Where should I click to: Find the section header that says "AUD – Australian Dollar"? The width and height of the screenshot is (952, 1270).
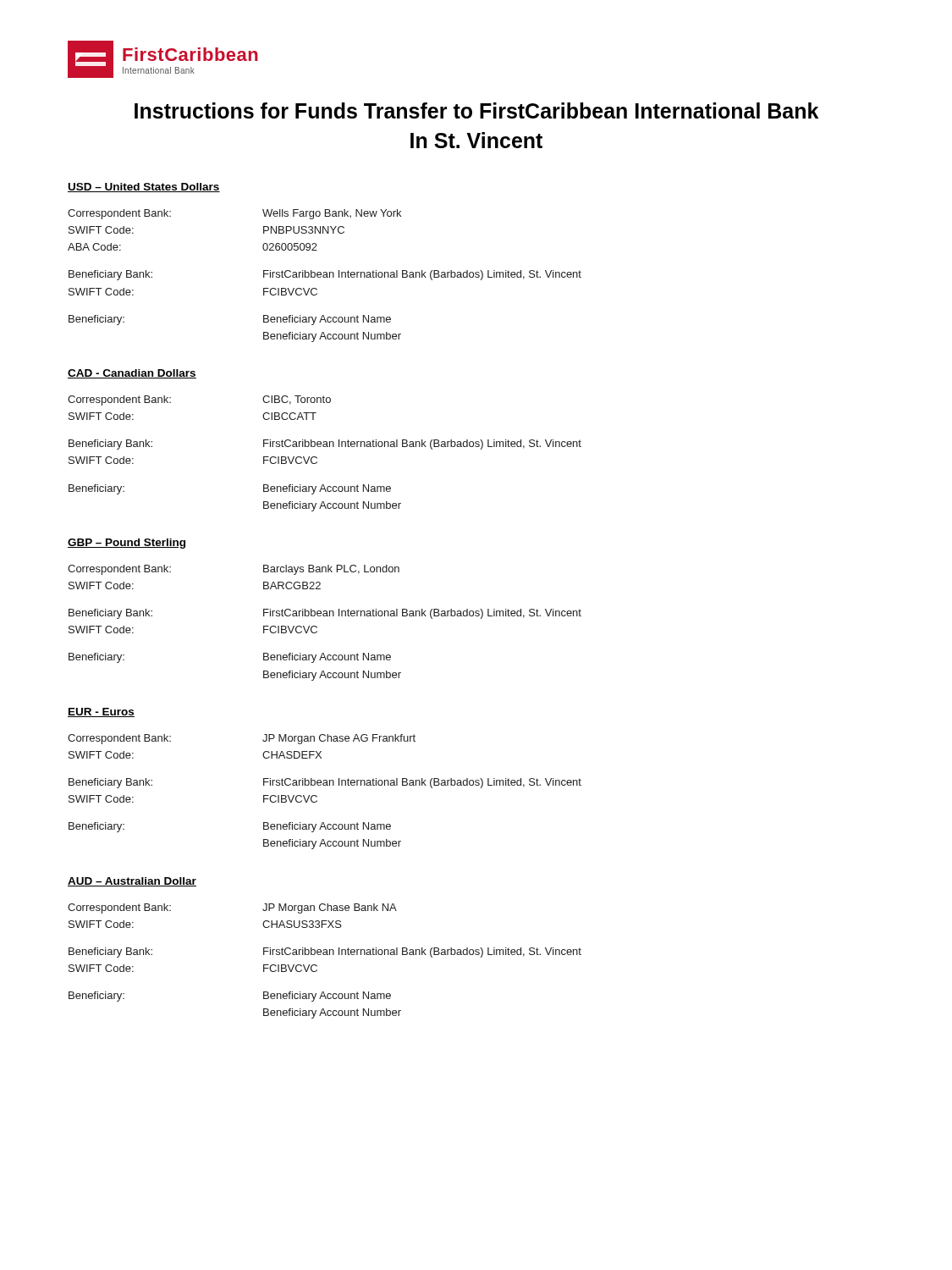point(132,880)
